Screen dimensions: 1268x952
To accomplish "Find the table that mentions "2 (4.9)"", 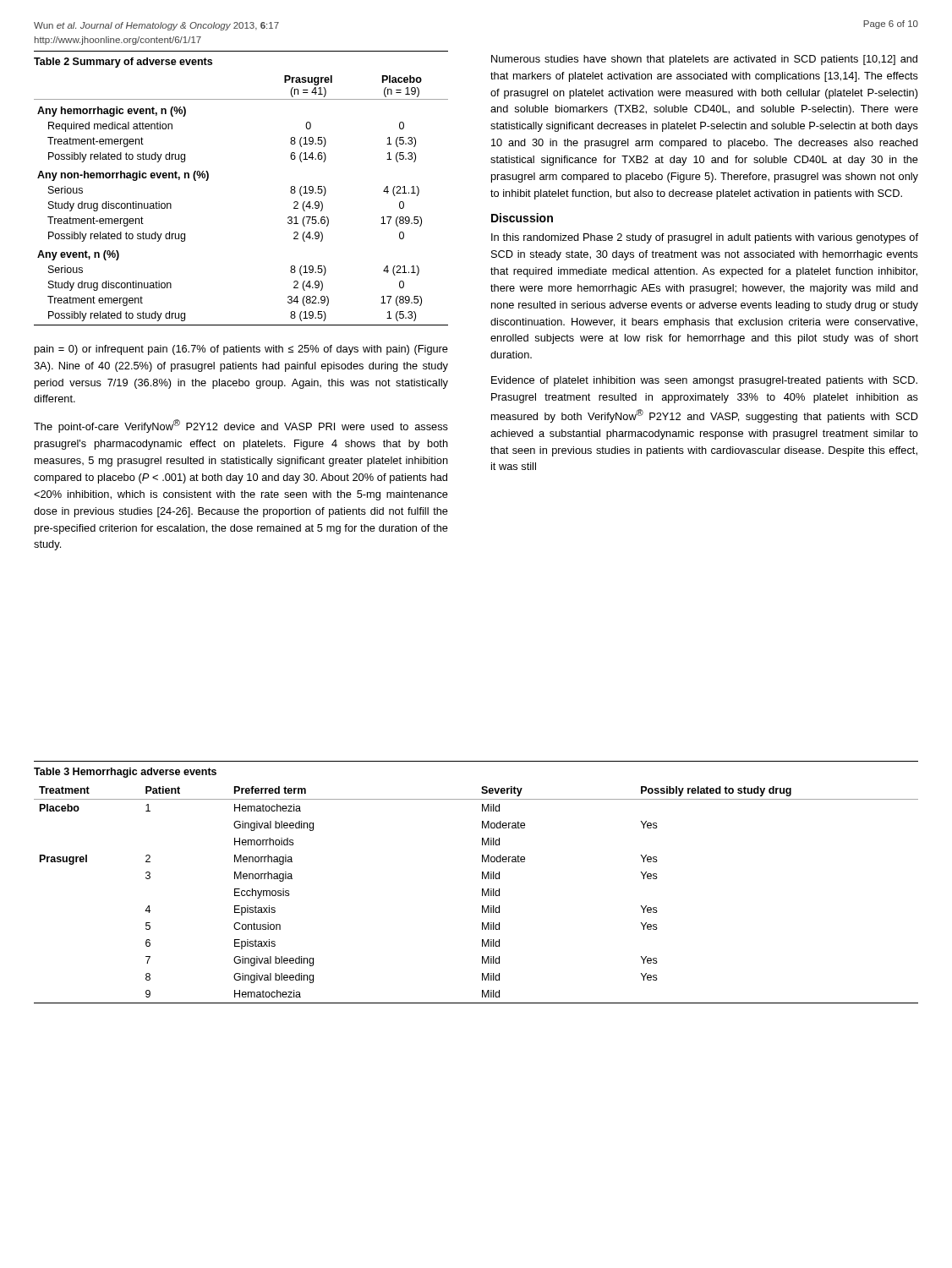I will (241, 188).
